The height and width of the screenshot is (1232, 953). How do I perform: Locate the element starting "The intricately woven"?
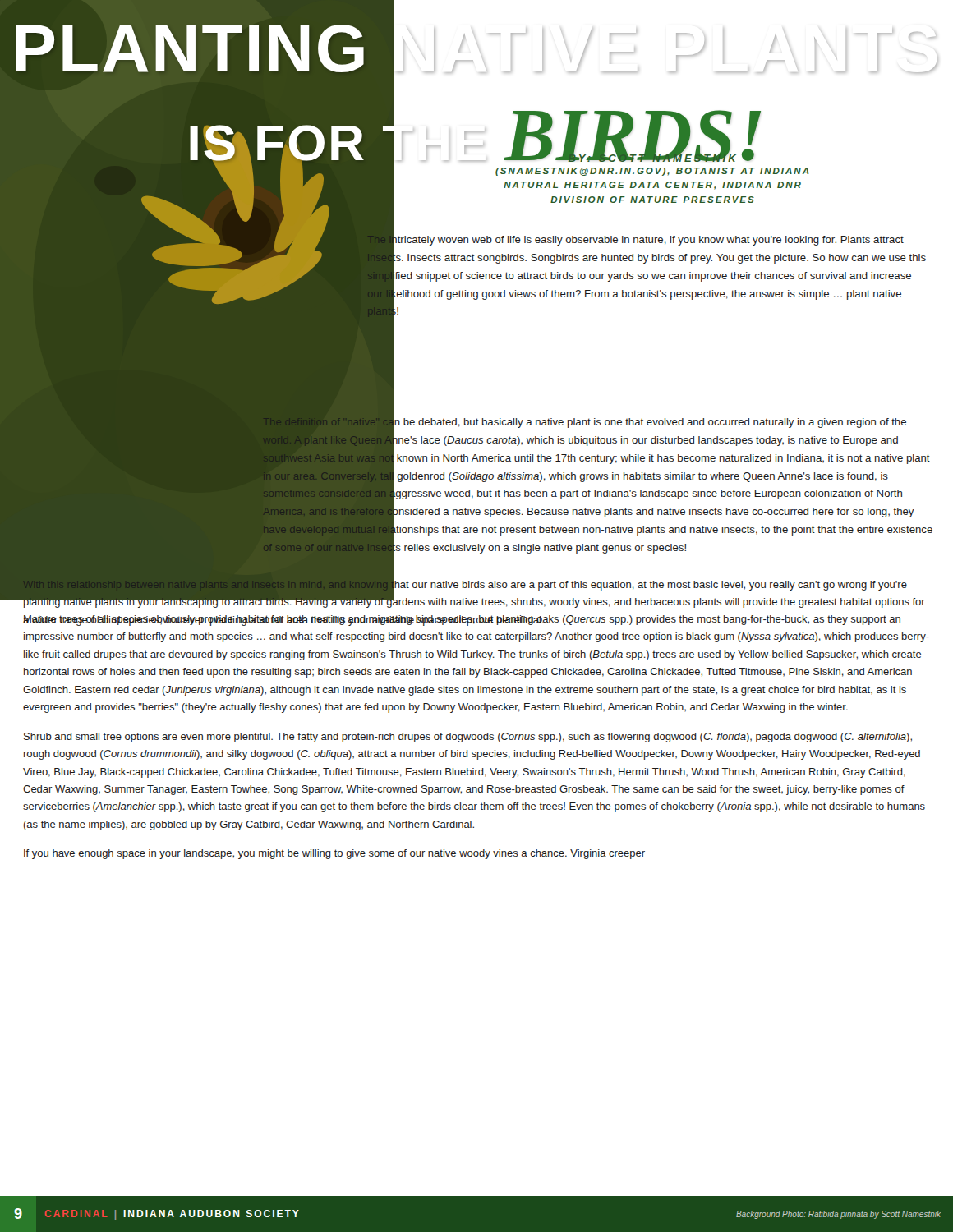[x=649, y=276]
